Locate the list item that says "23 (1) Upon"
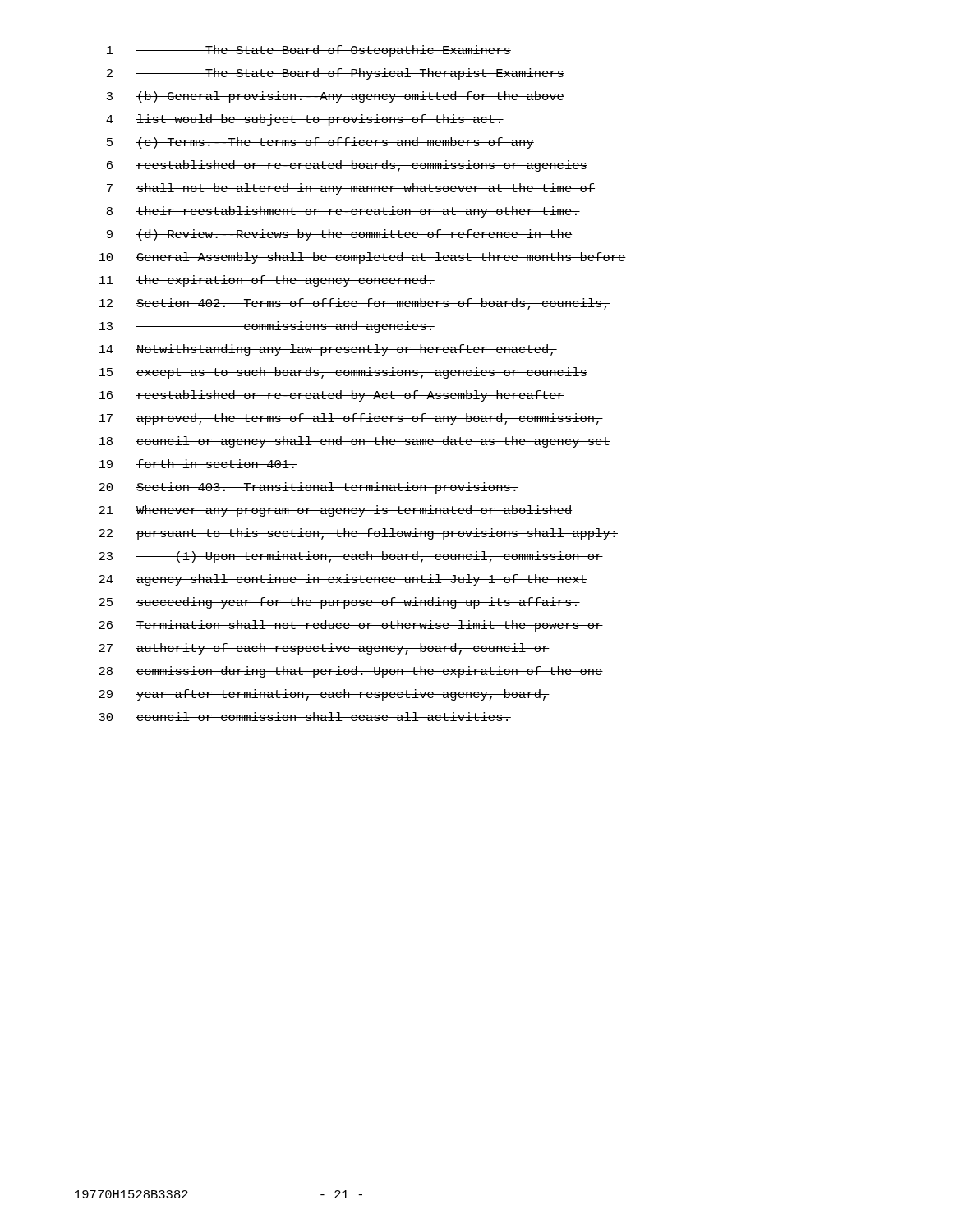The width and height of the screenshot is (953, 1232). click(x=489, y=557)
